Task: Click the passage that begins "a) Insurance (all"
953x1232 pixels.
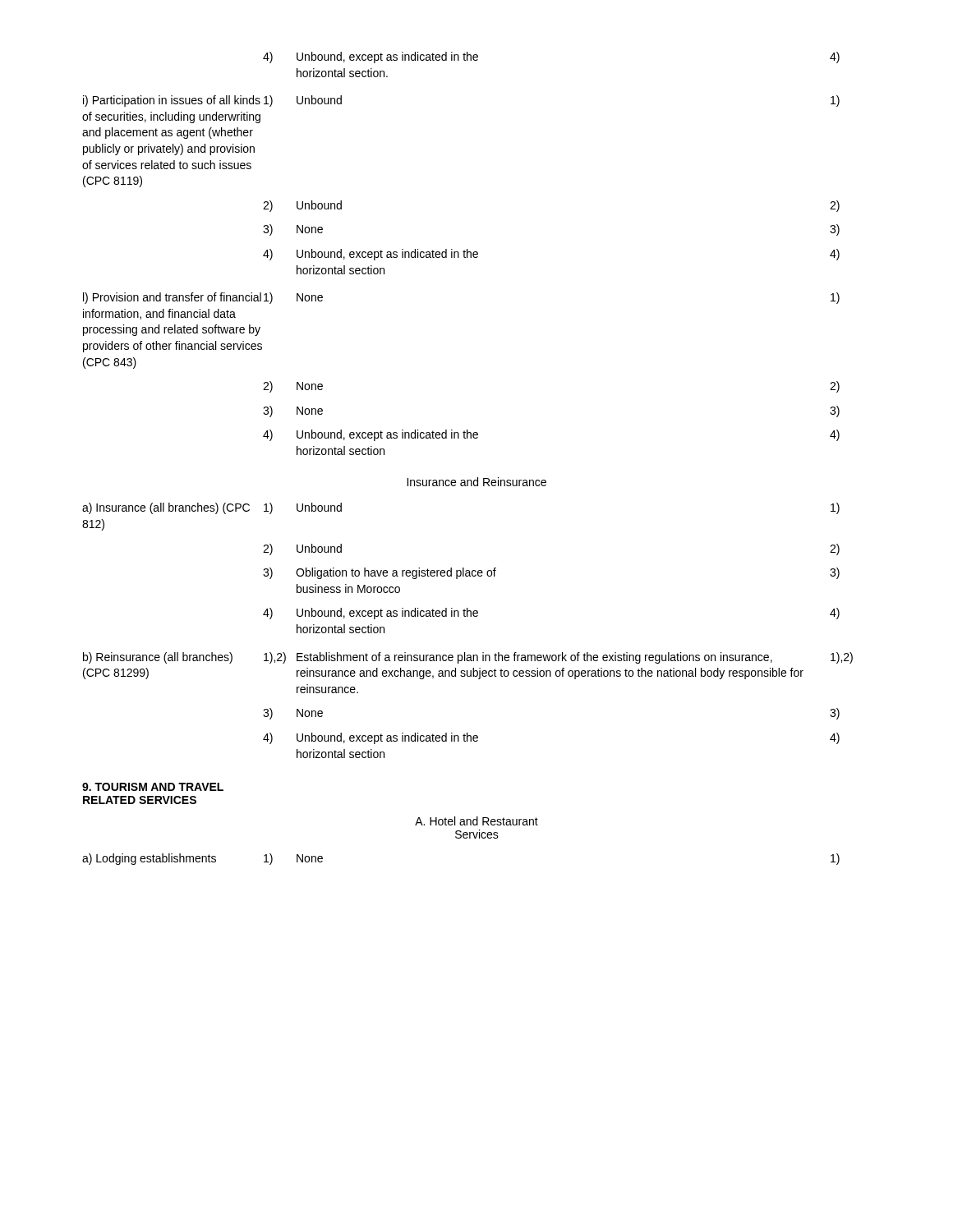Action: [163, 508]
